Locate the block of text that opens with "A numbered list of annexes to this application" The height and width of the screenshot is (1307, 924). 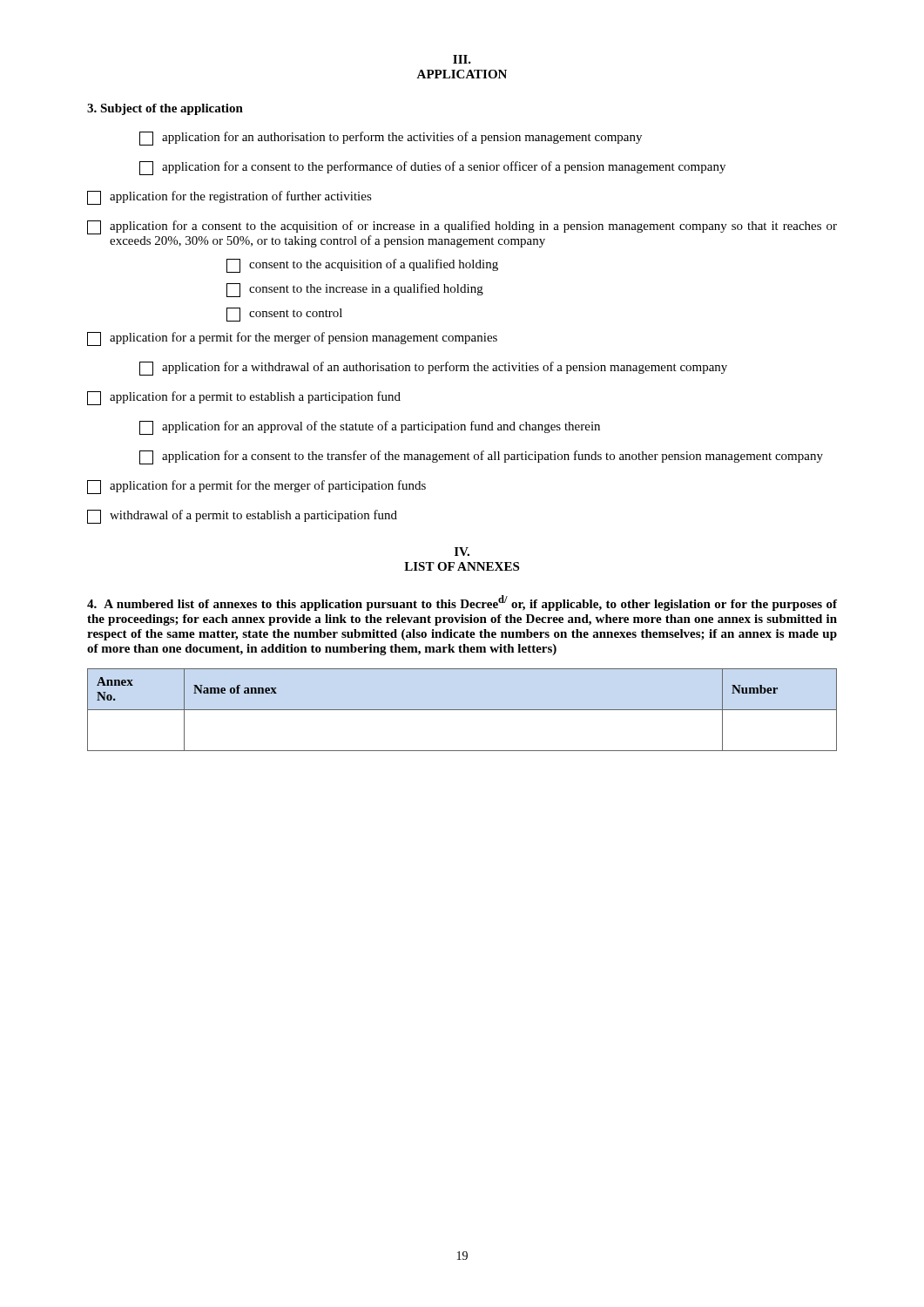[462, 624]
